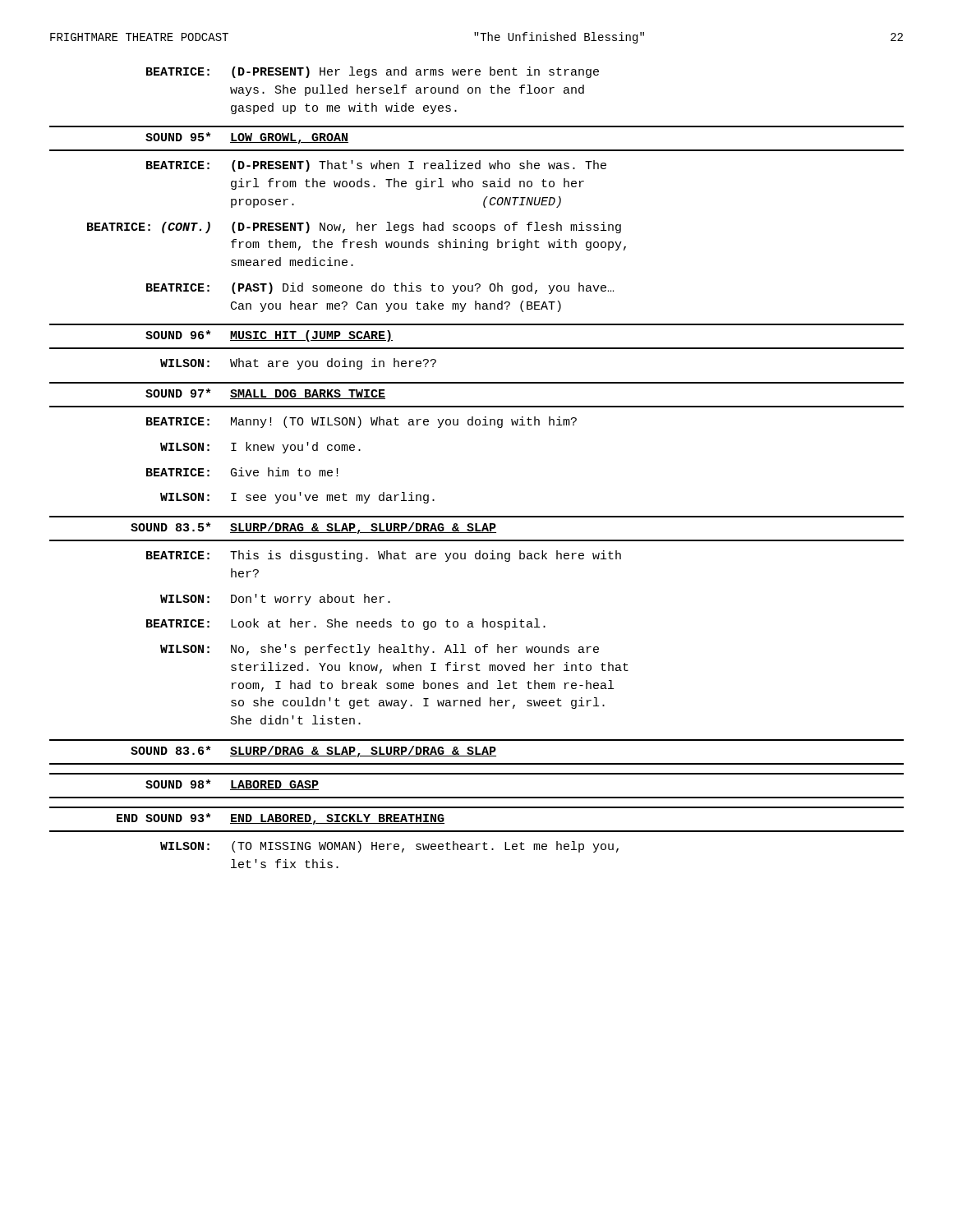Image resolution: width=953 pixels, height=1232 pixels.
Task: Point to "SOUND 98* LABORED GASP"
Action: click(x=476, y=785)
